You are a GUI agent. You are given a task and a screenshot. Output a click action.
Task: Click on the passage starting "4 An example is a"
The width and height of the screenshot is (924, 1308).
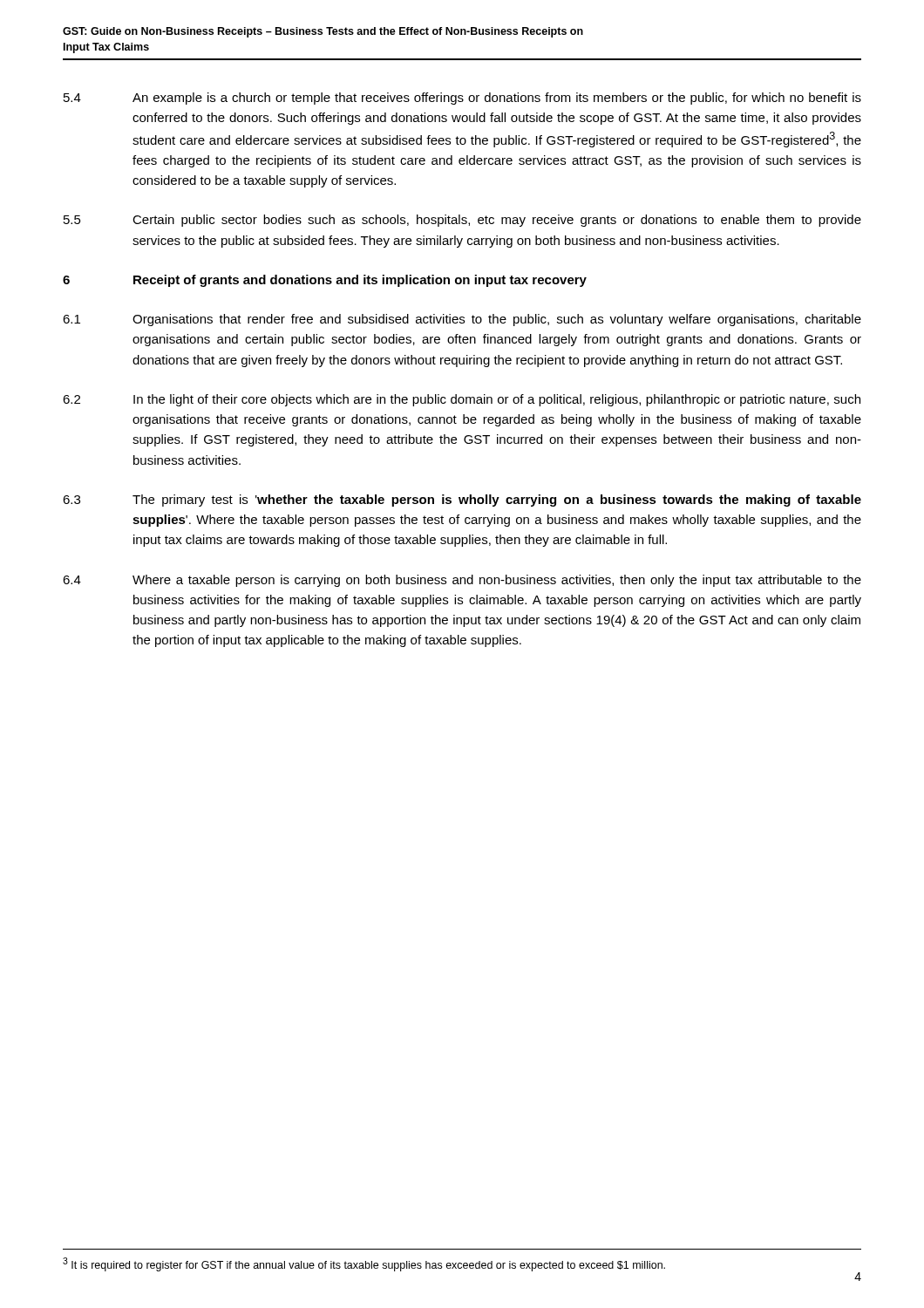coord(462,139)
